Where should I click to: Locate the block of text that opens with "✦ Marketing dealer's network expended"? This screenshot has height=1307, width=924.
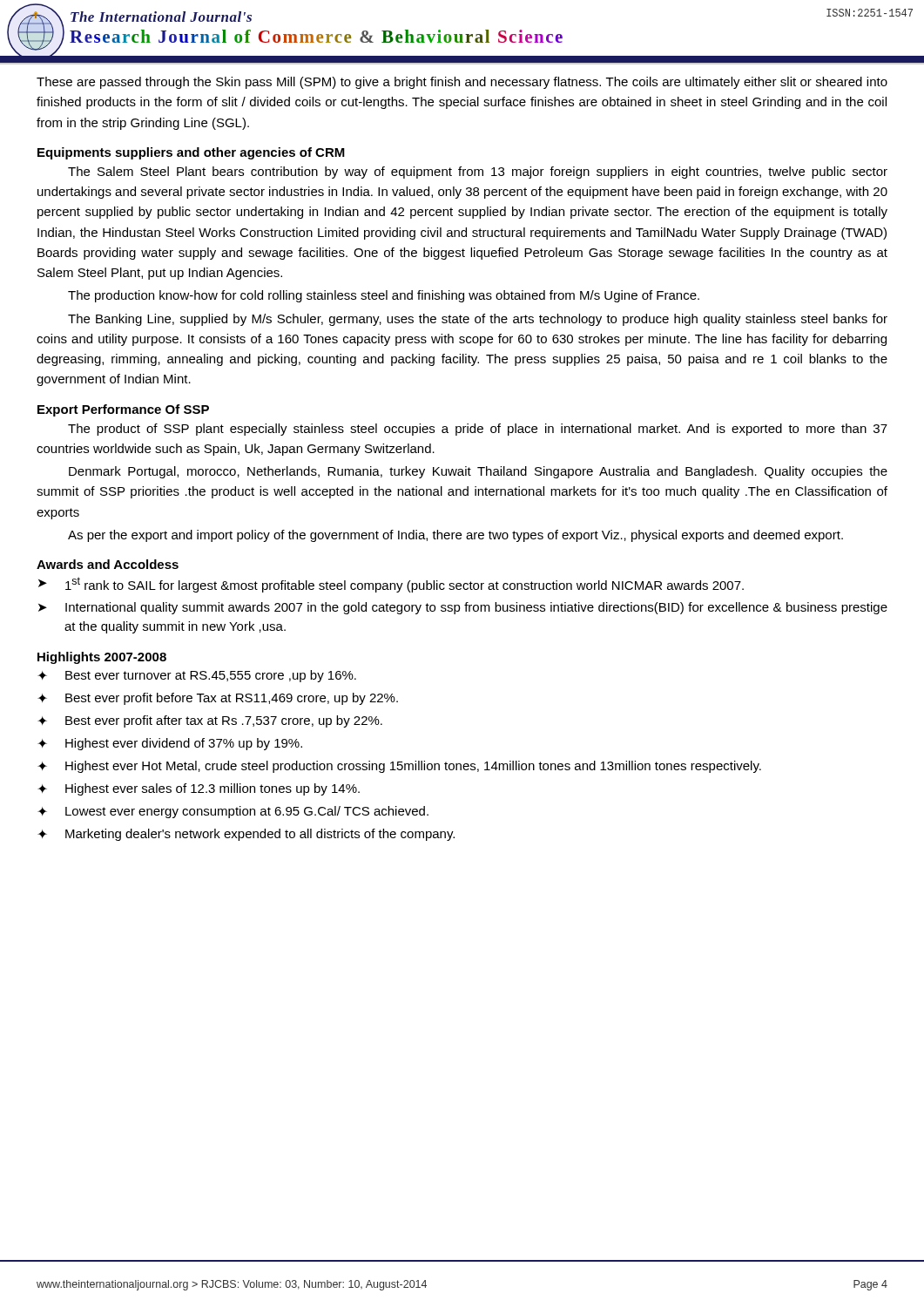pos(462,834)
